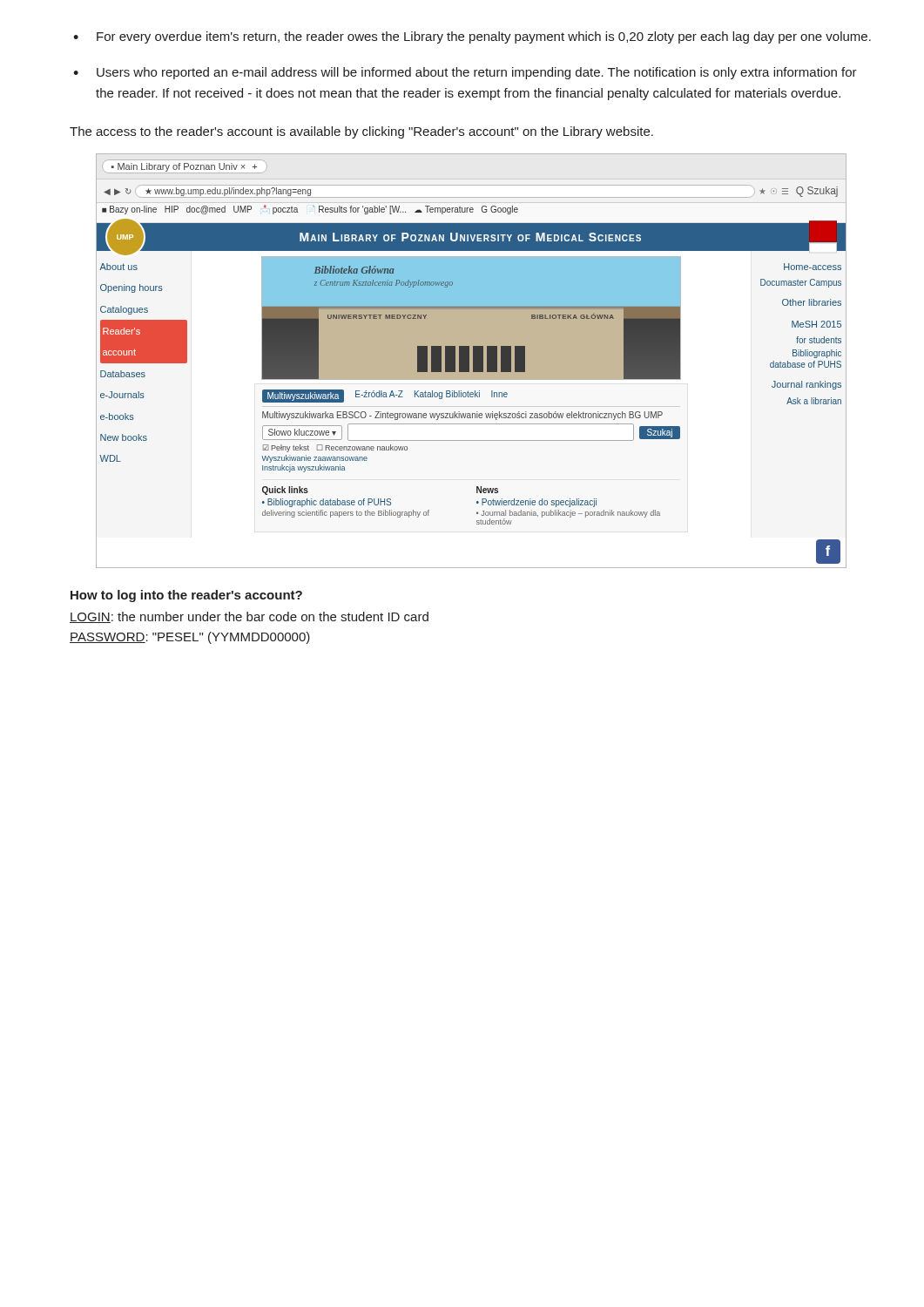Screen dimensions: 1307x924
Task: Click a screenshot
Action: click(471, 361)
